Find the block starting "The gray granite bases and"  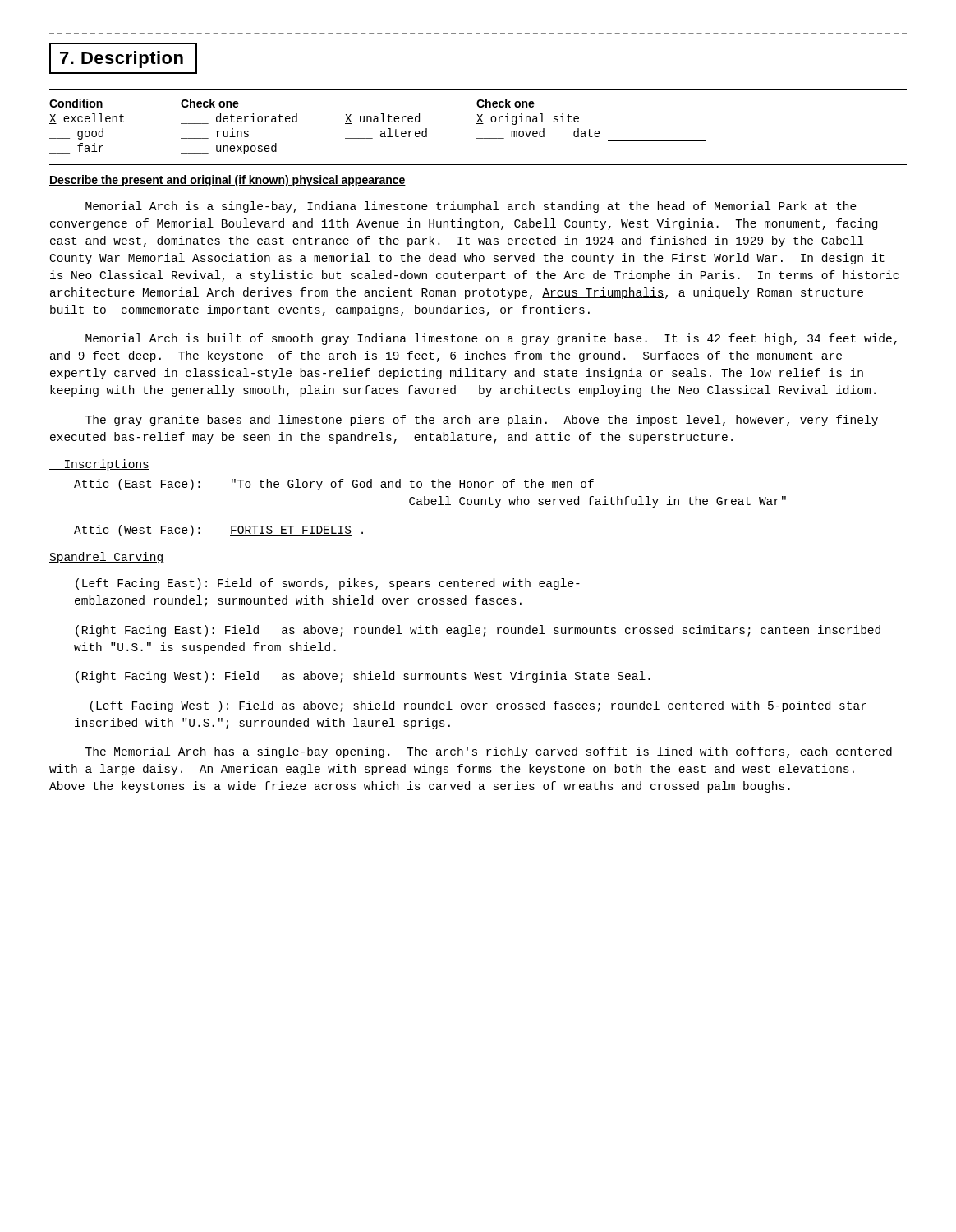point(478,429)
